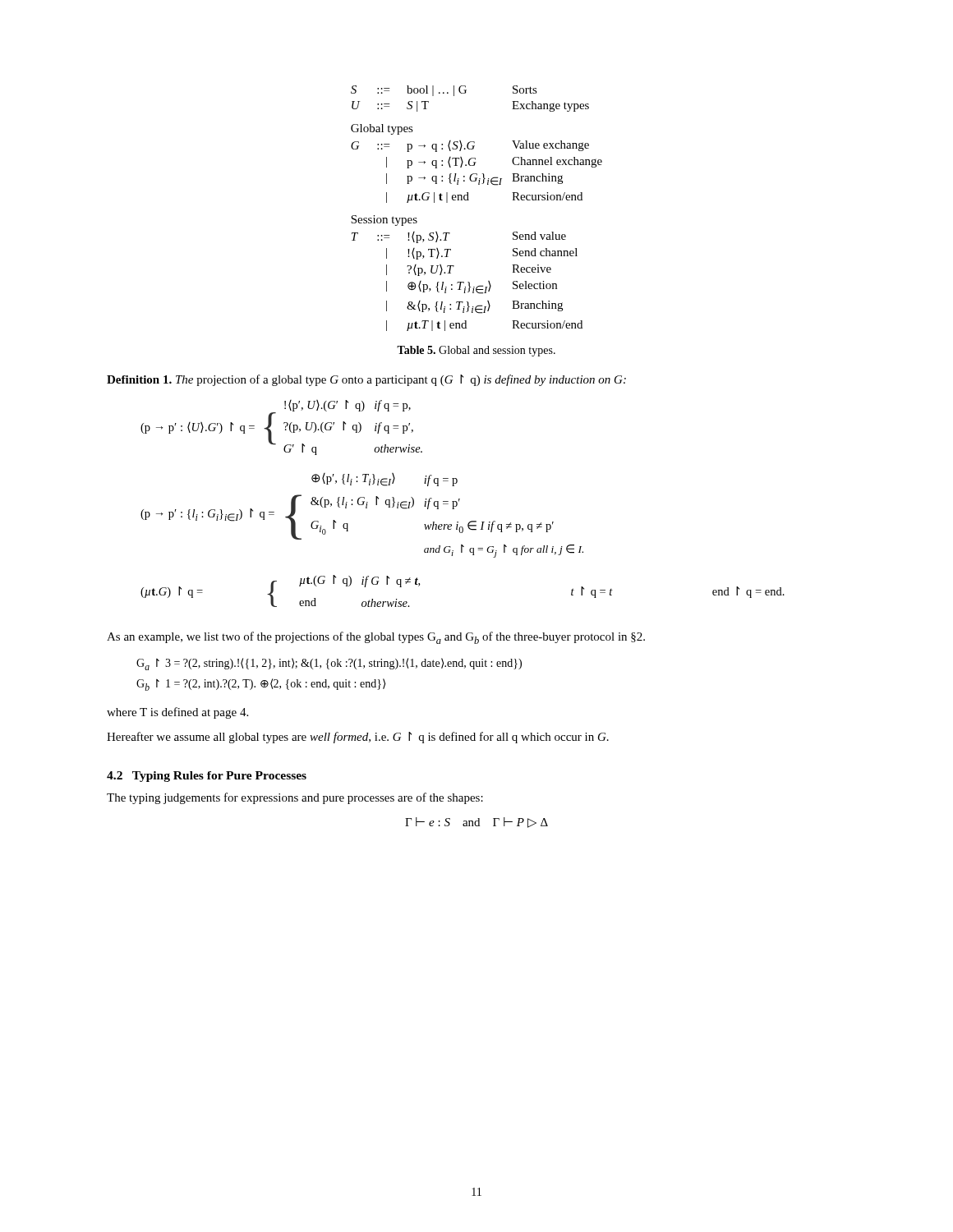
Task: Point to "4.2 Typing Rules for Pure Processes"
Action: coord(207,775)
